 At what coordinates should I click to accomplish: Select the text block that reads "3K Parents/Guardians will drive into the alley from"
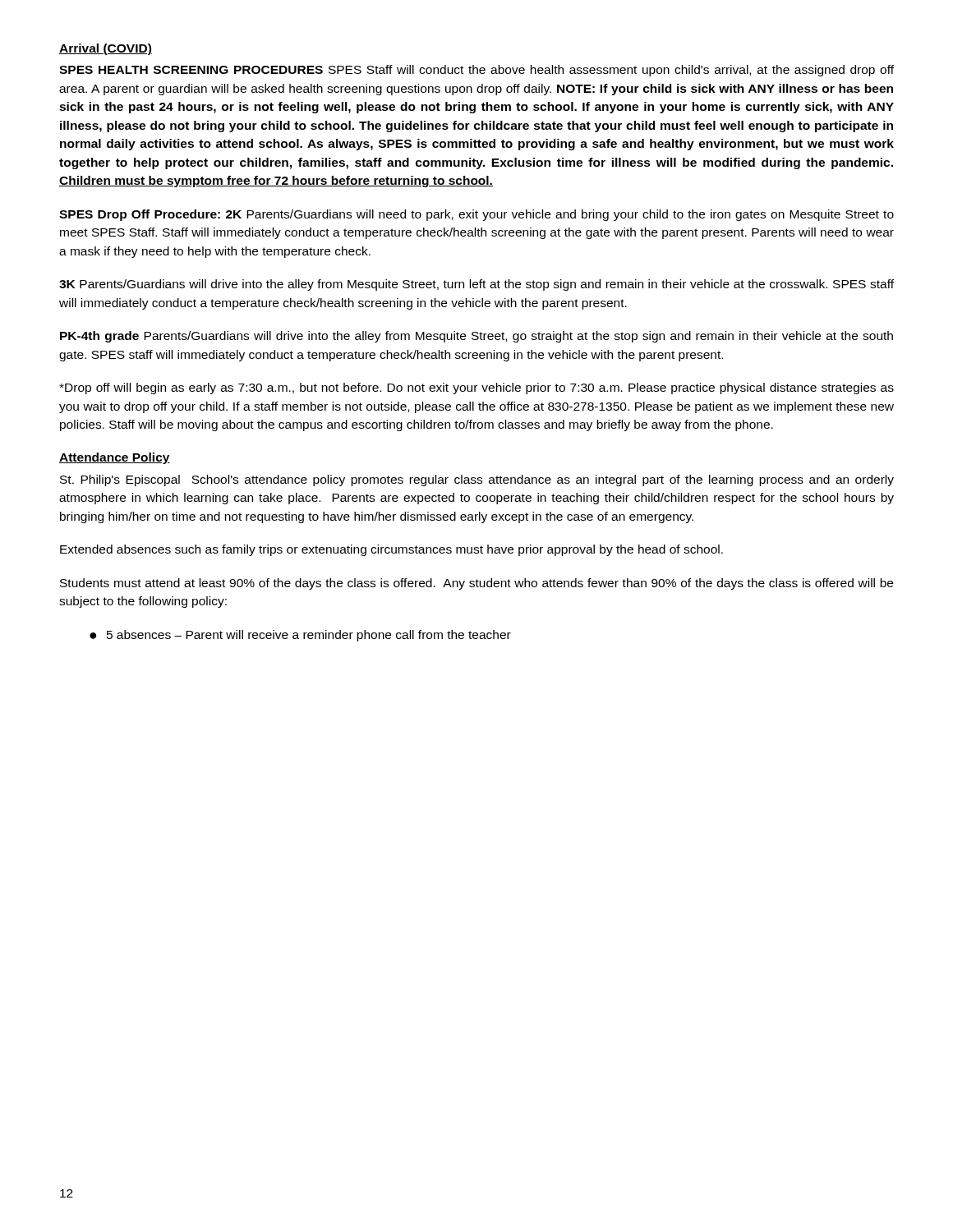click(476, 293)
